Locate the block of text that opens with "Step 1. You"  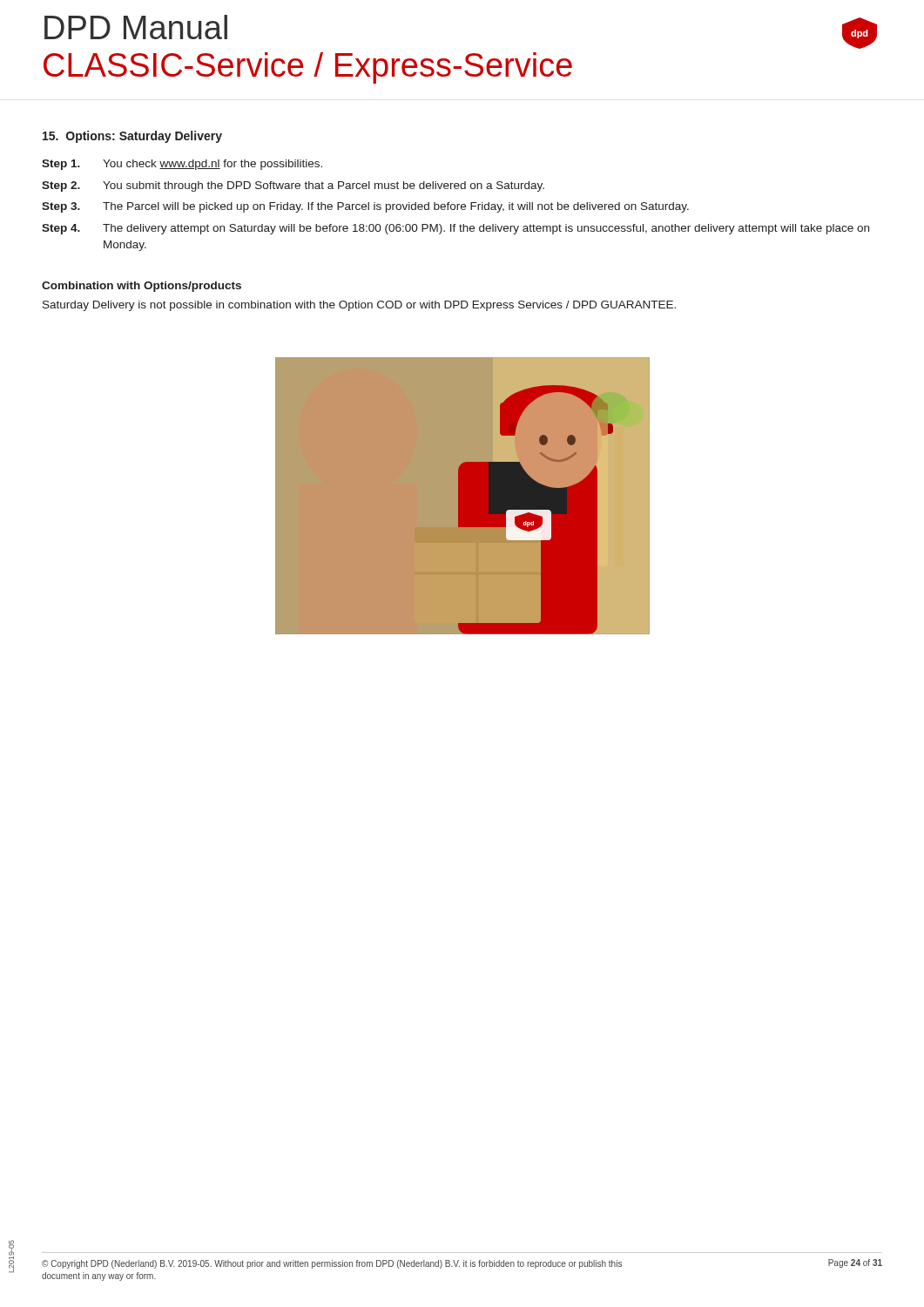tap(182, 165)
